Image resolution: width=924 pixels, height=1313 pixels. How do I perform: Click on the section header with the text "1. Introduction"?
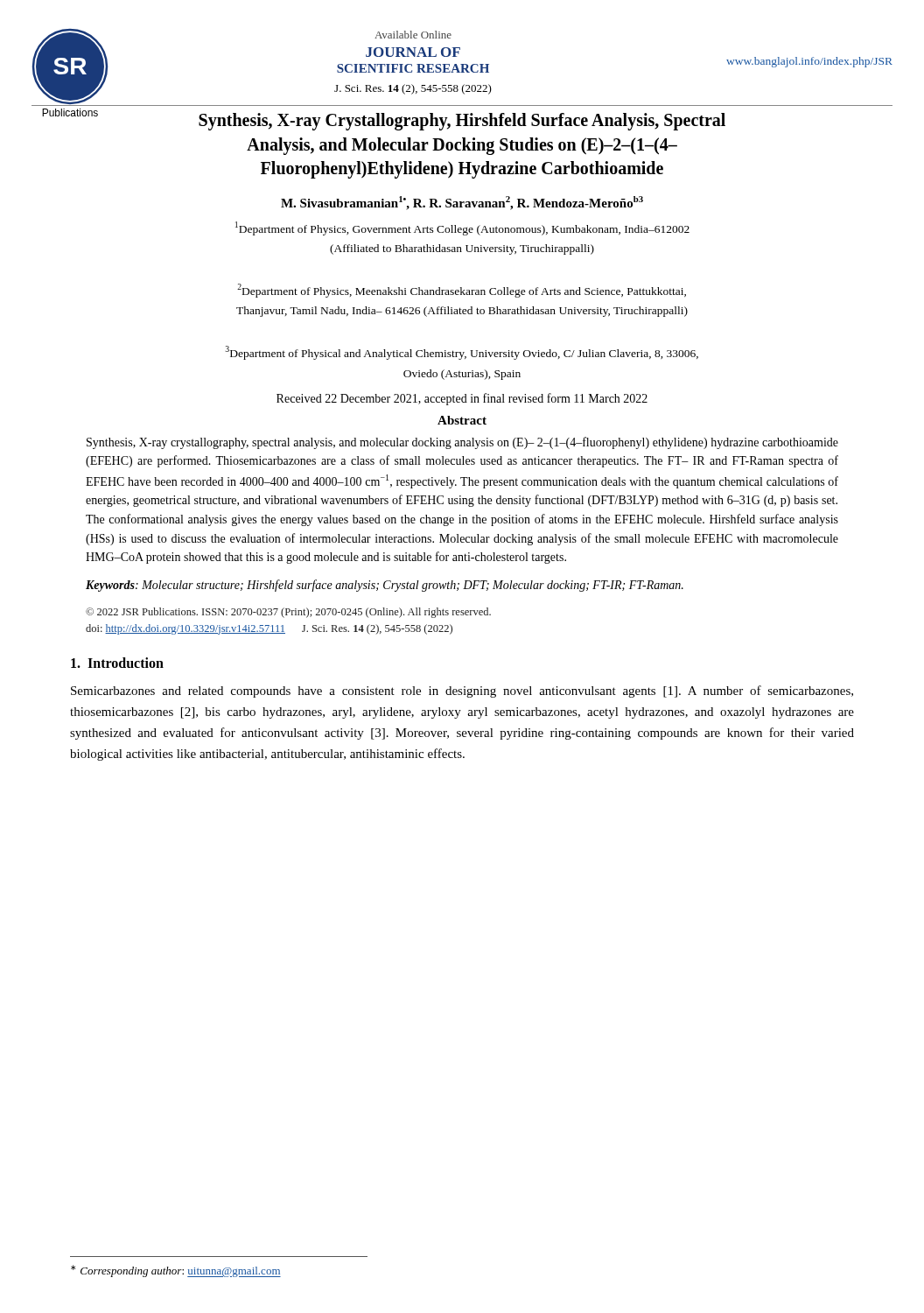pyautogui.click(x=117, y=663)
